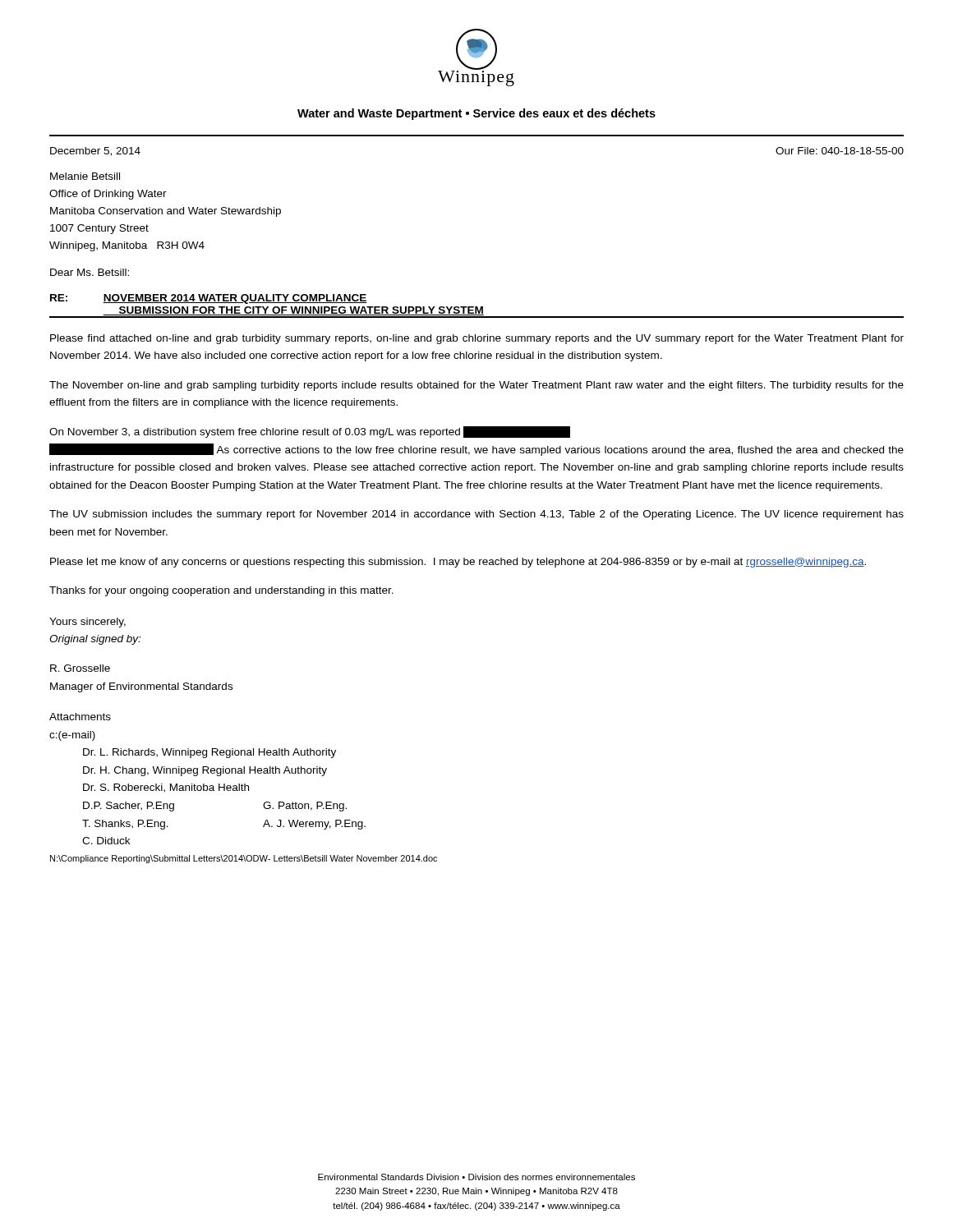Locate the text block containing "Please find attached on-line and"

pyautogui.click(x=476, y=347)
